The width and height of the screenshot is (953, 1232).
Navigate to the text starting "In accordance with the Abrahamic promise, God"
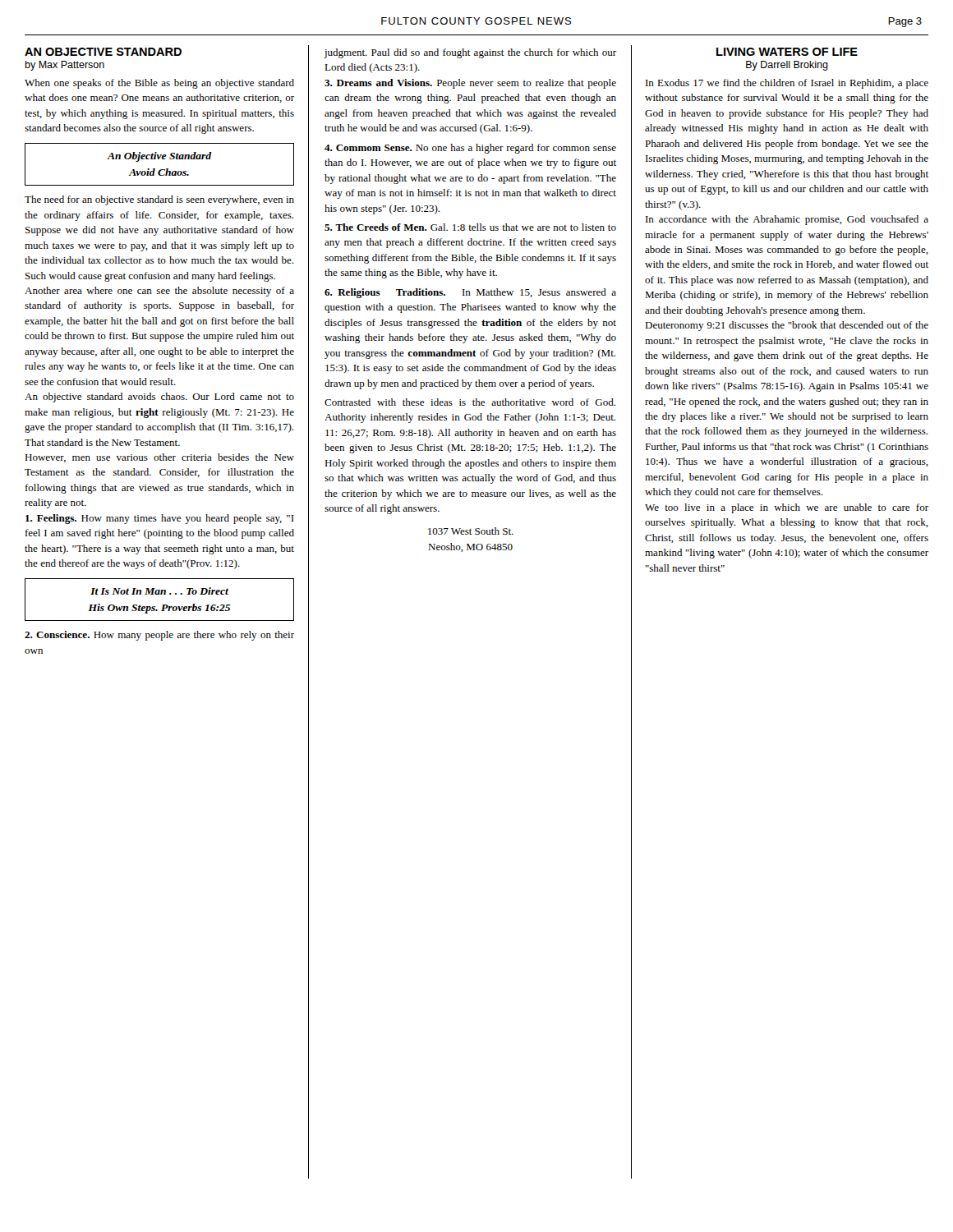[x=787, y=264]
